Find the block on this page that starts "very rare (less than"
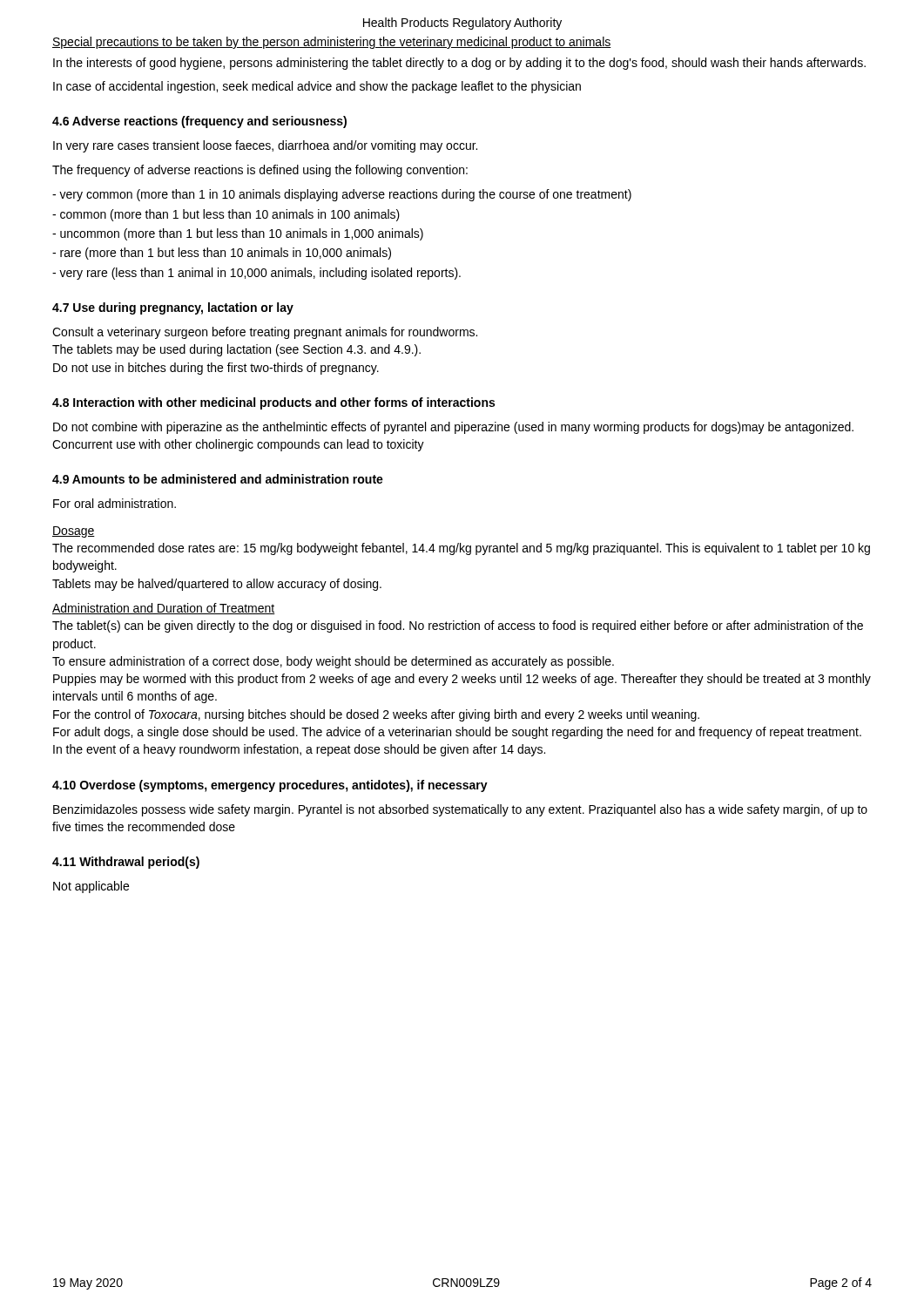 point(257,272)
